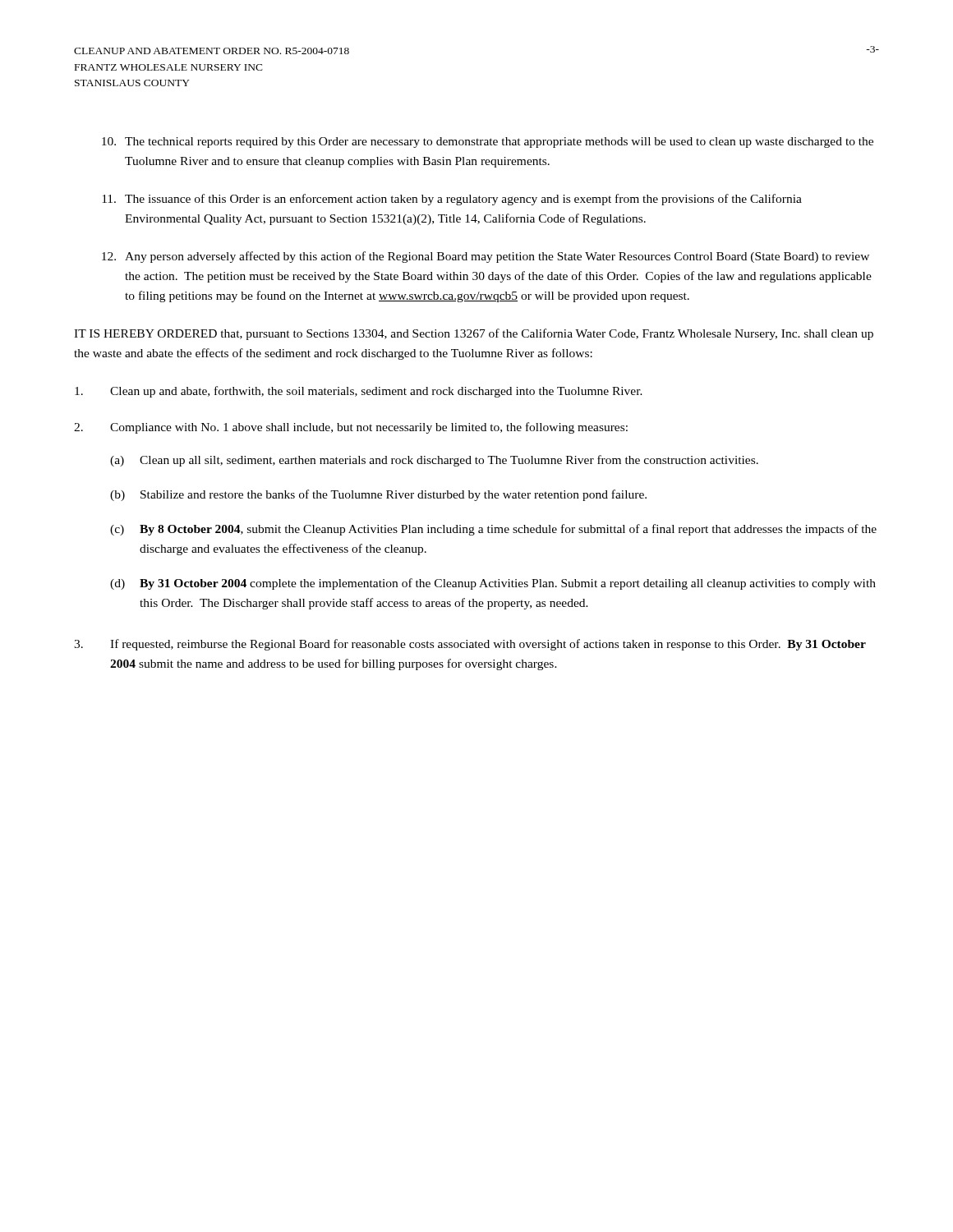Locate the list item that reads "3. If requested, reimburse the"
This screenshot has height=1232, width=953.
point(476,654)
